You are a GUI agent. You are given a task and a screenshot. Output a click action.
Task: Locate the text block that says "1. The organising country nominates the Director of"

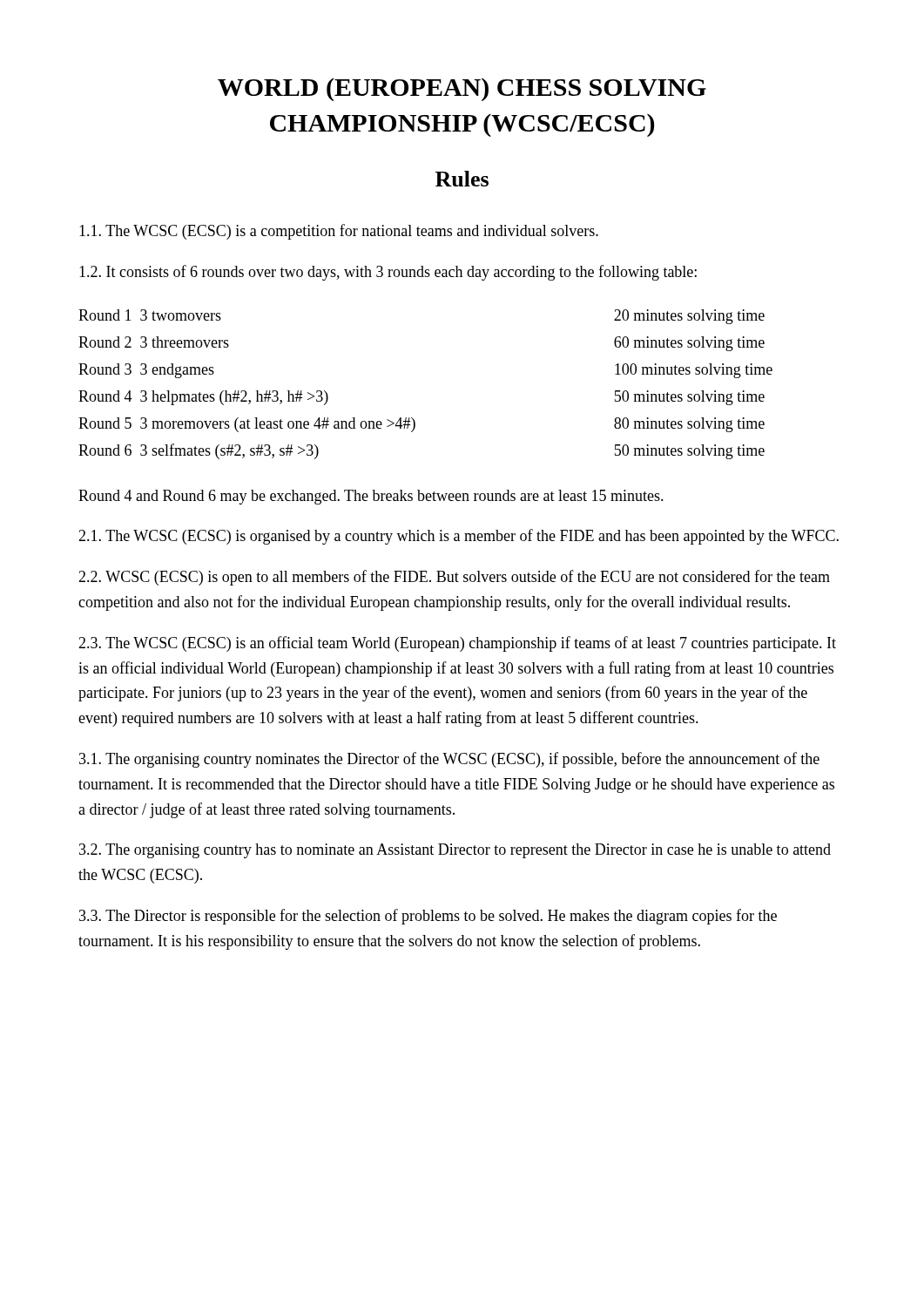point(457,784)
